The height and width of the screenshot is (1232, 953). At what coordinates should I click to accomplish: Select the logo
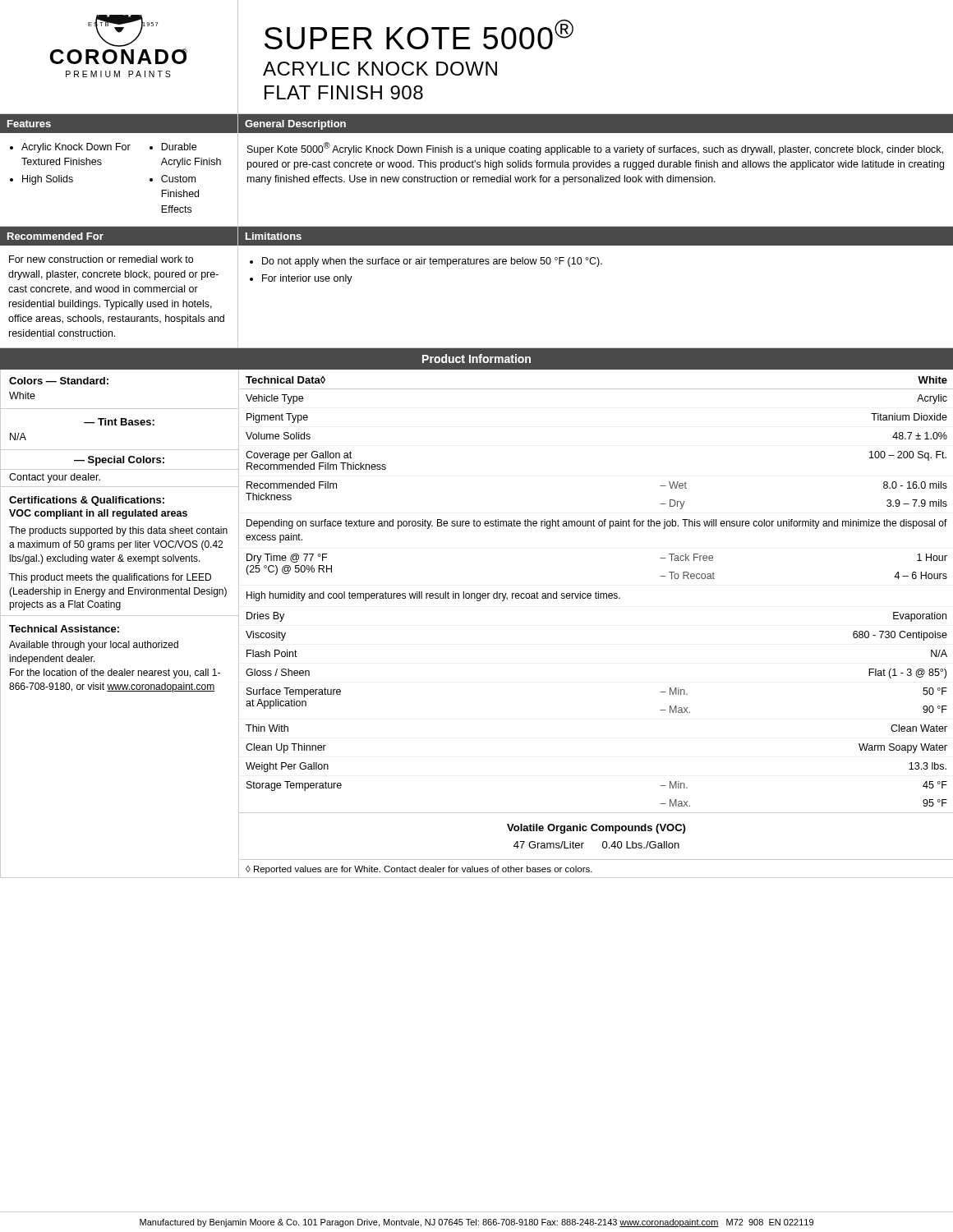[x=119, y=57]
